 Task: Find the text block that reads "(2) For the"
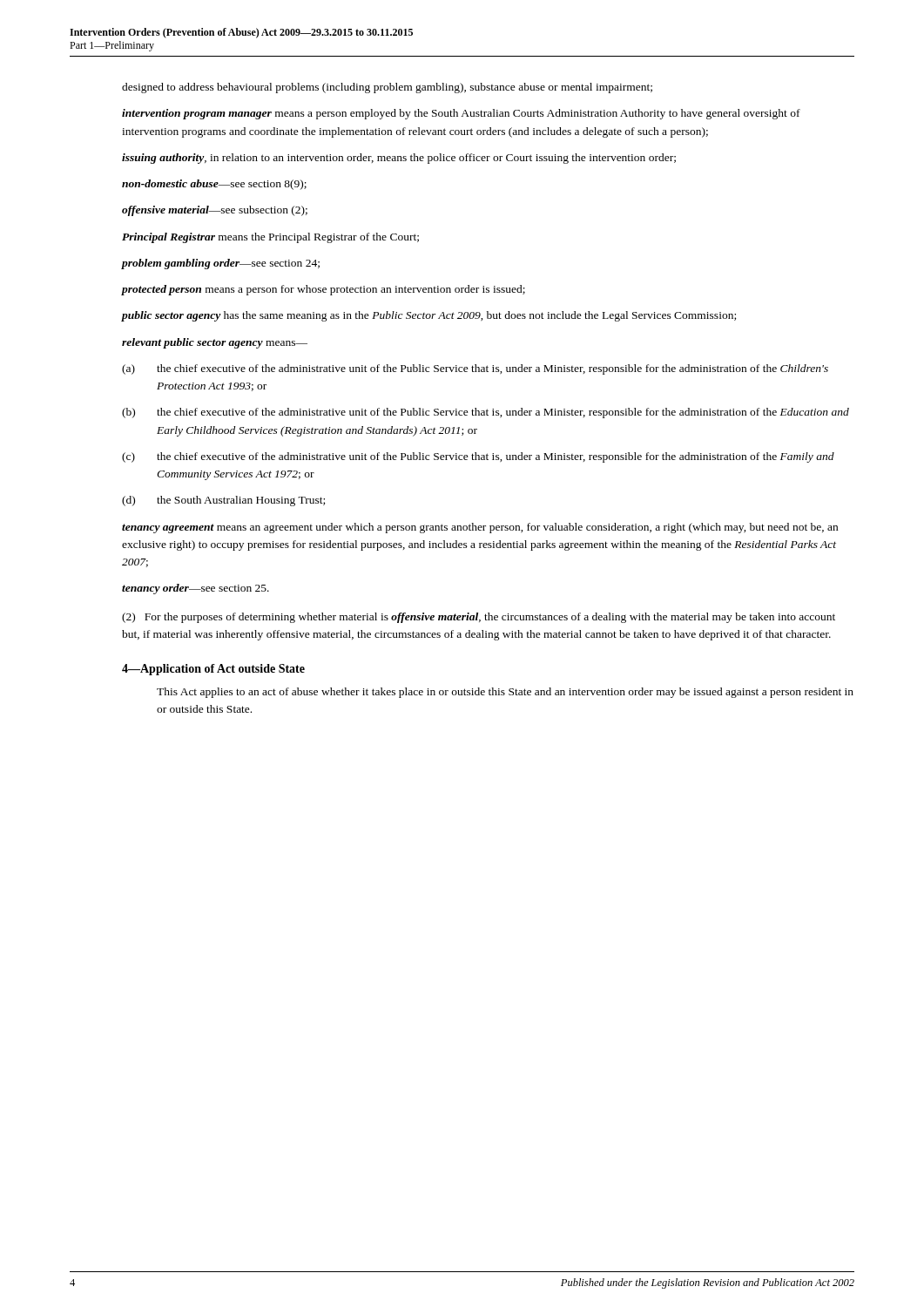pyautogui.click(x=479, y=625)
